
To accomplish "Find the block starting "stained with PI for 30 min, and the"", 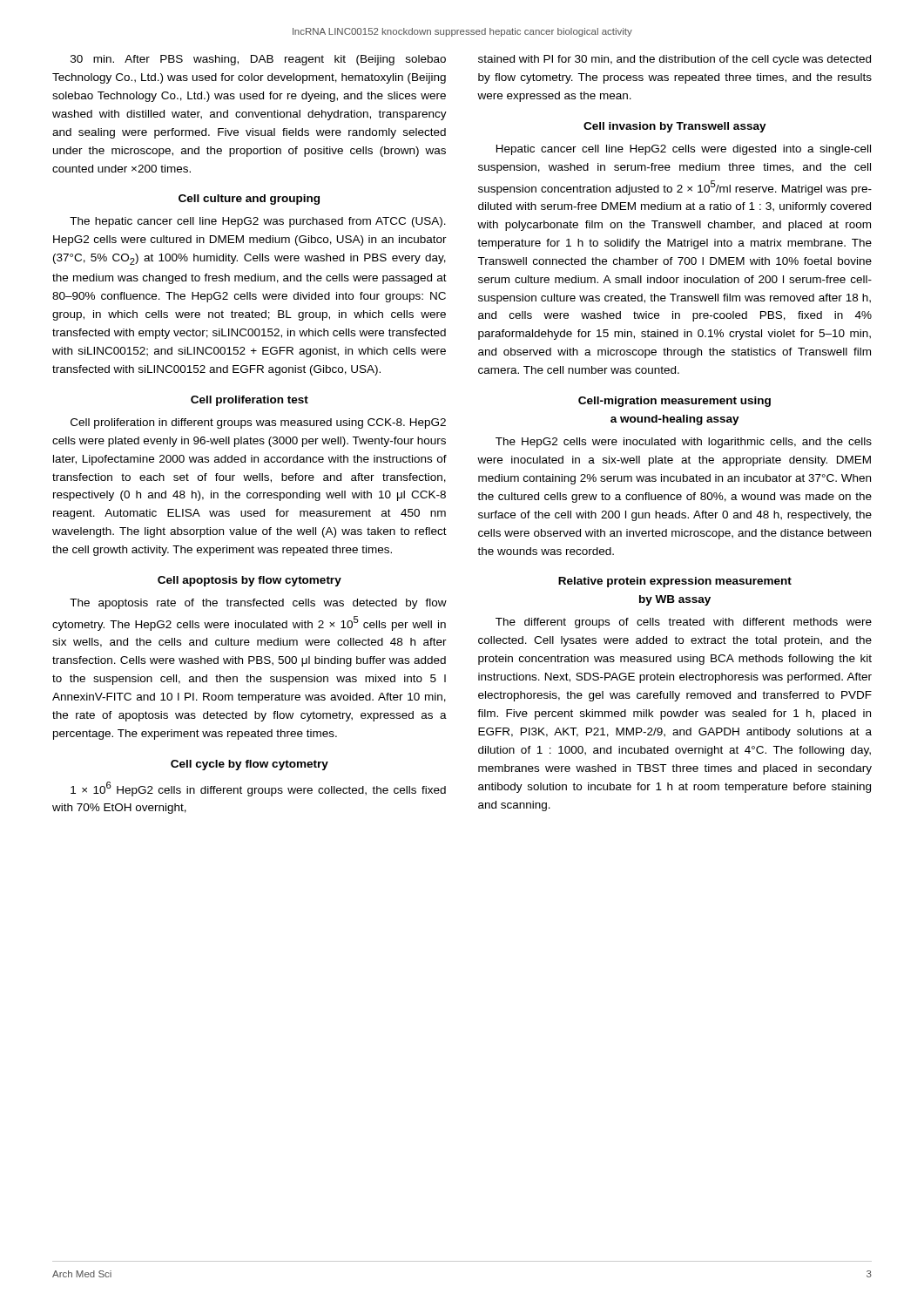I will tap(675, 78).
